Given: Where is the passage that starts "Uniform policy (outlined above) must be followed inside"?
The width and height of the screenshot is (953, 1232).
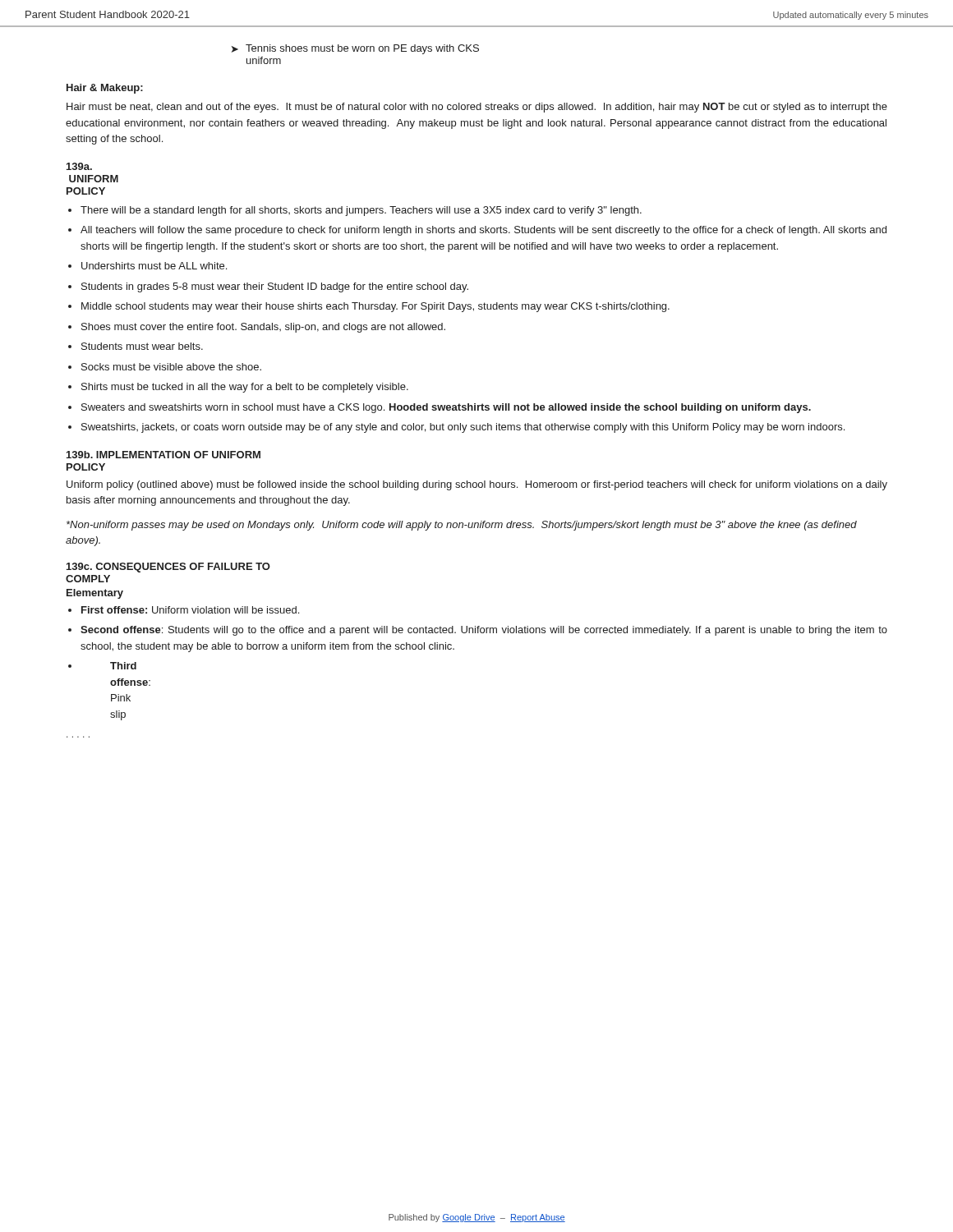Looking at the screenshot, I should pyautogui.click(x=476, y=492).
